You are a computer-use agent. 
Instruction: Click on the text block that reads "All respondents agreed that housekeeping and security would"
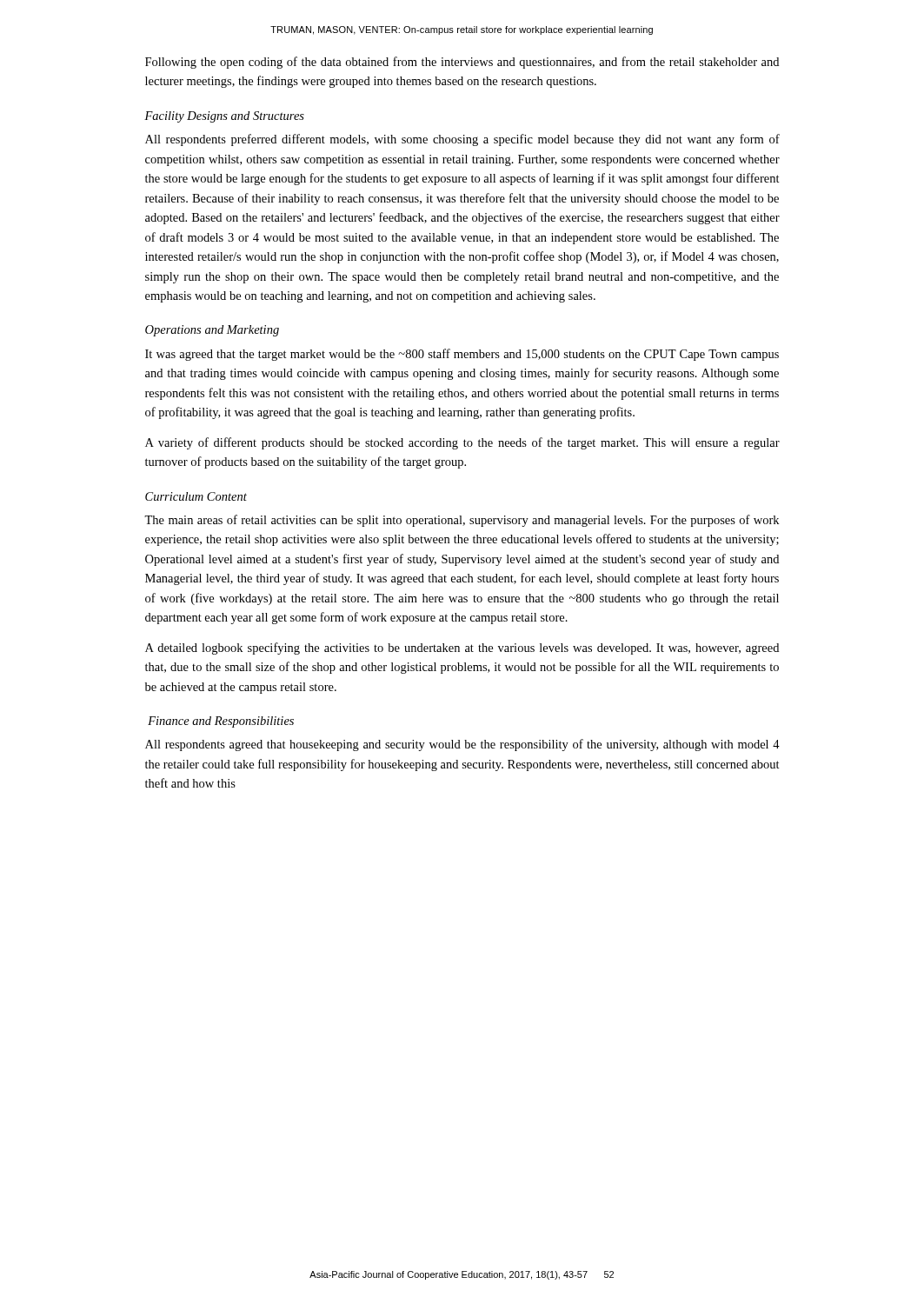[x=462, y=764]
